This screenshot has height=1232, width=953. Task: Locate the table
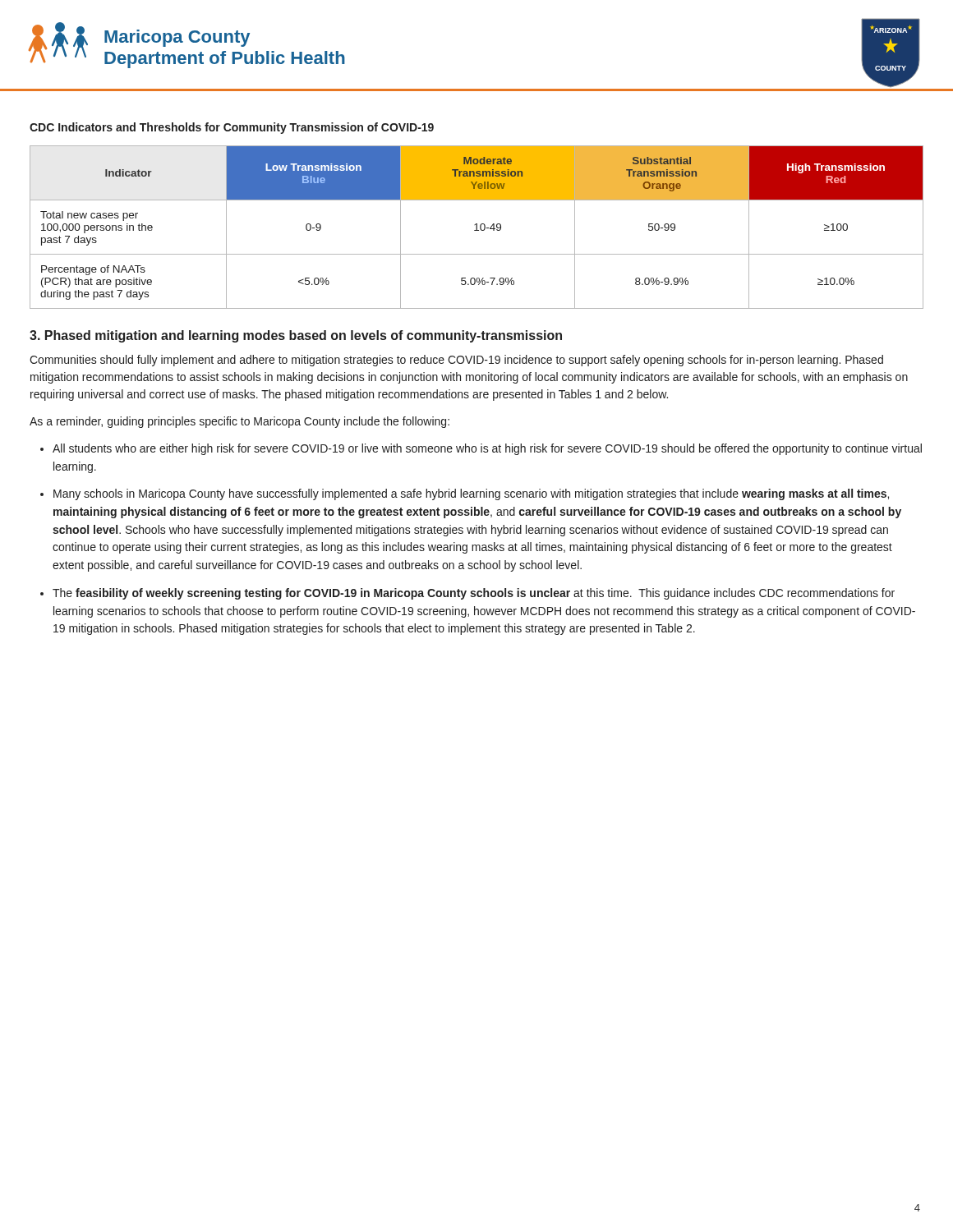coord(476,227)
